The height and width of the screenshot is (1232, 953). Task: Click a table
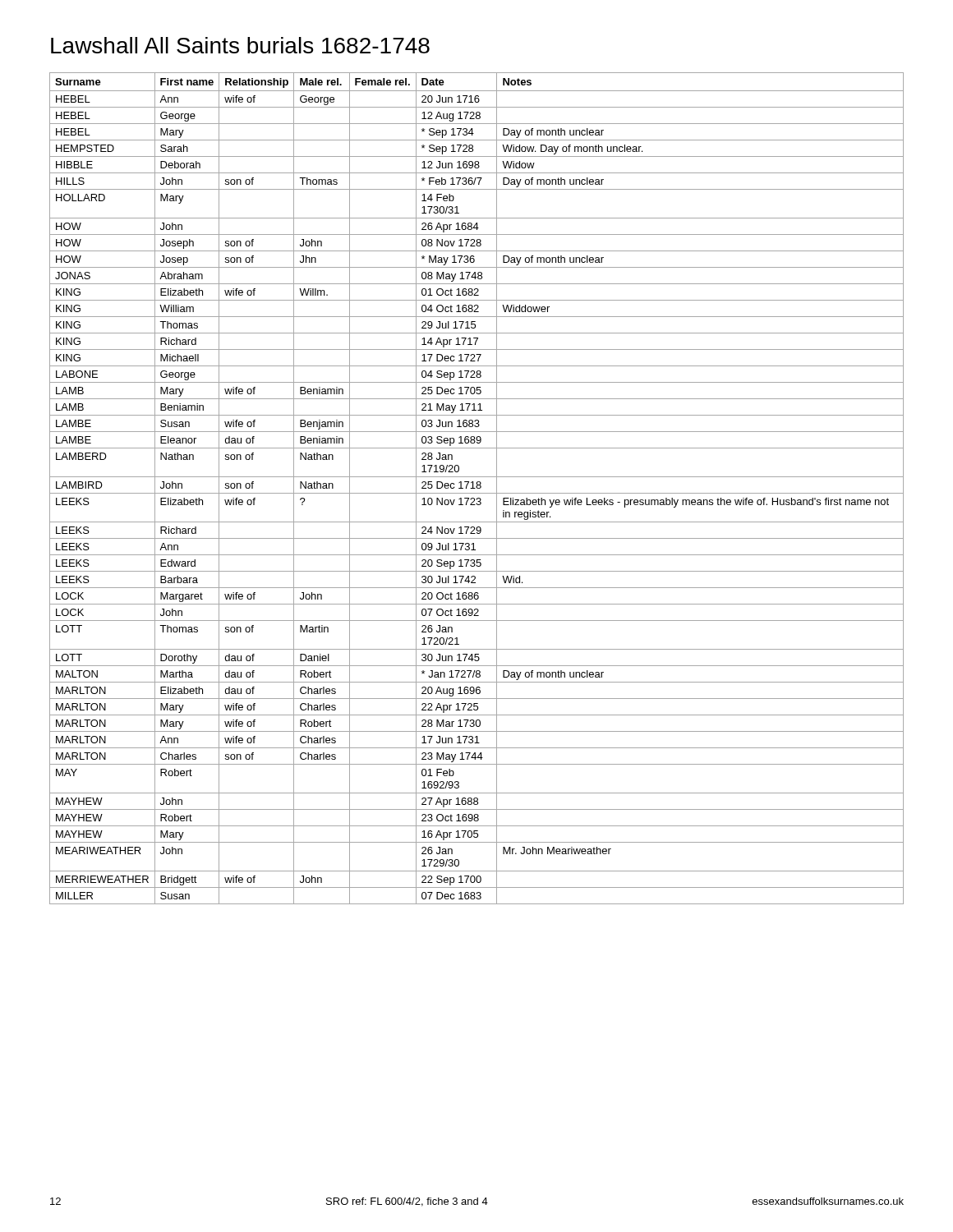tap(476, 488)
